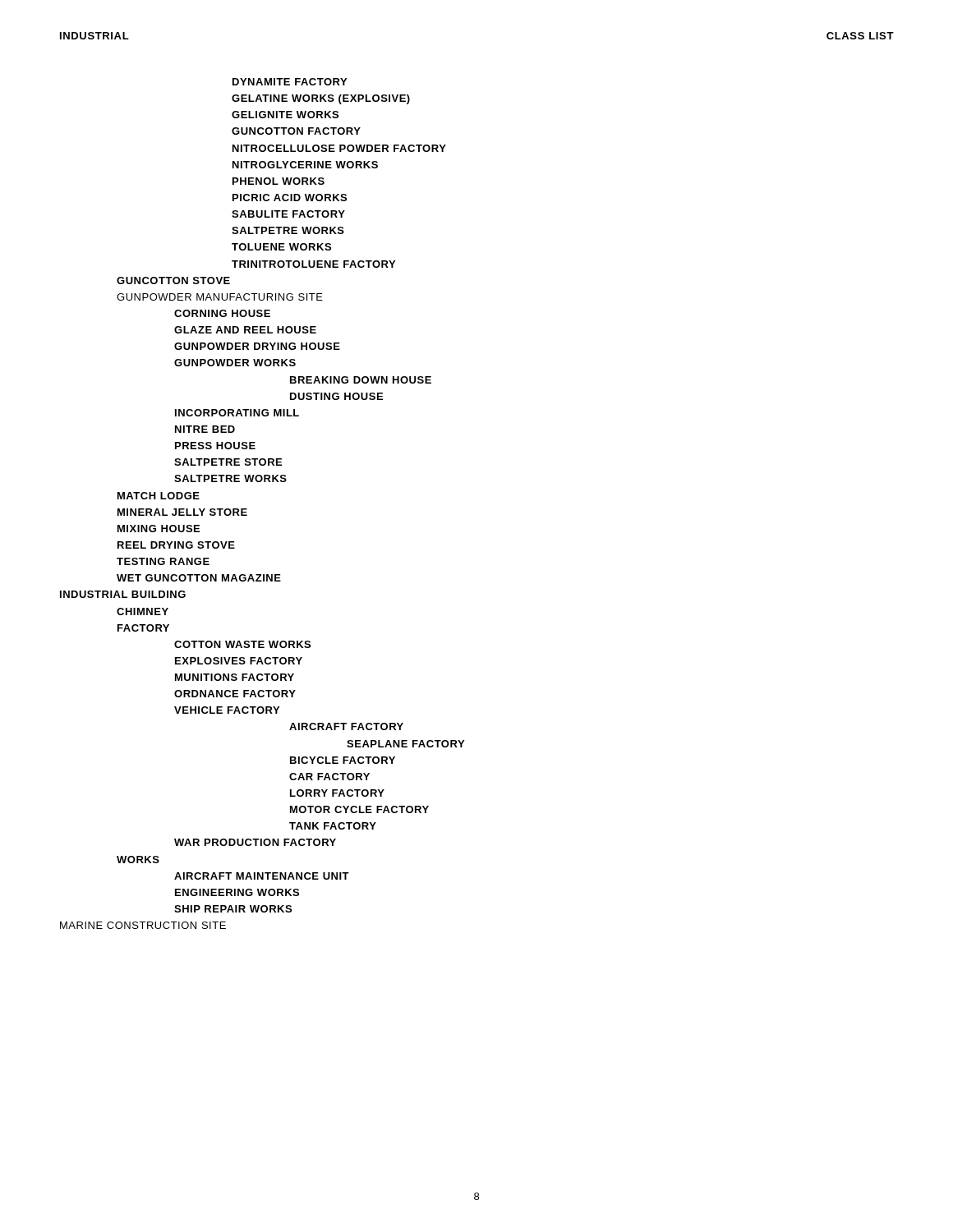
Task: Click on the text block starting "NITROGLYCERINE WORKS"
Action: point(305,165)
